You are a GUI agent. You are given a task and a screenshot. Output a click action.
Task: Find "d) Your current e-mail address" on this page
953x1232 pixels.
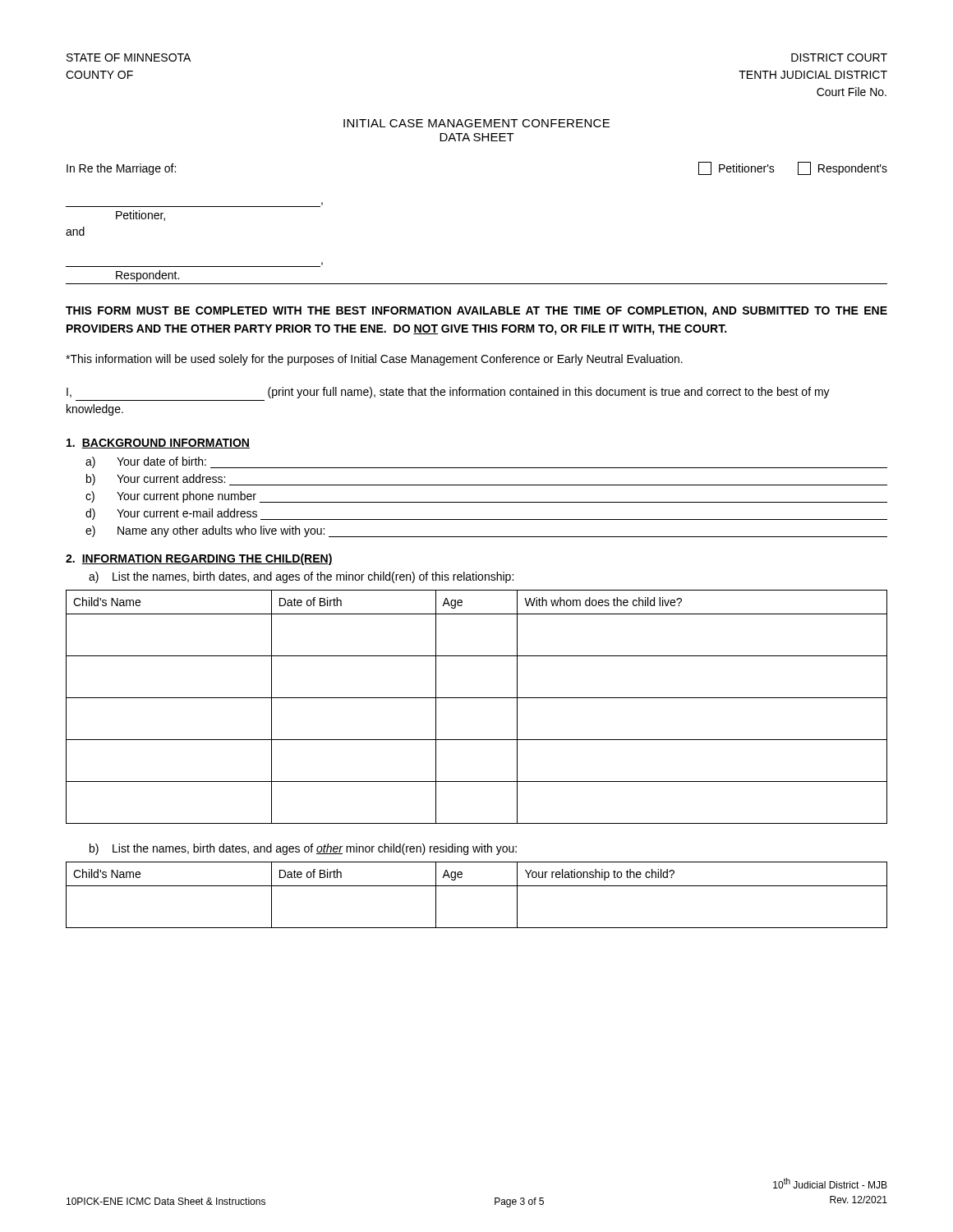click(x=486, y=513)
